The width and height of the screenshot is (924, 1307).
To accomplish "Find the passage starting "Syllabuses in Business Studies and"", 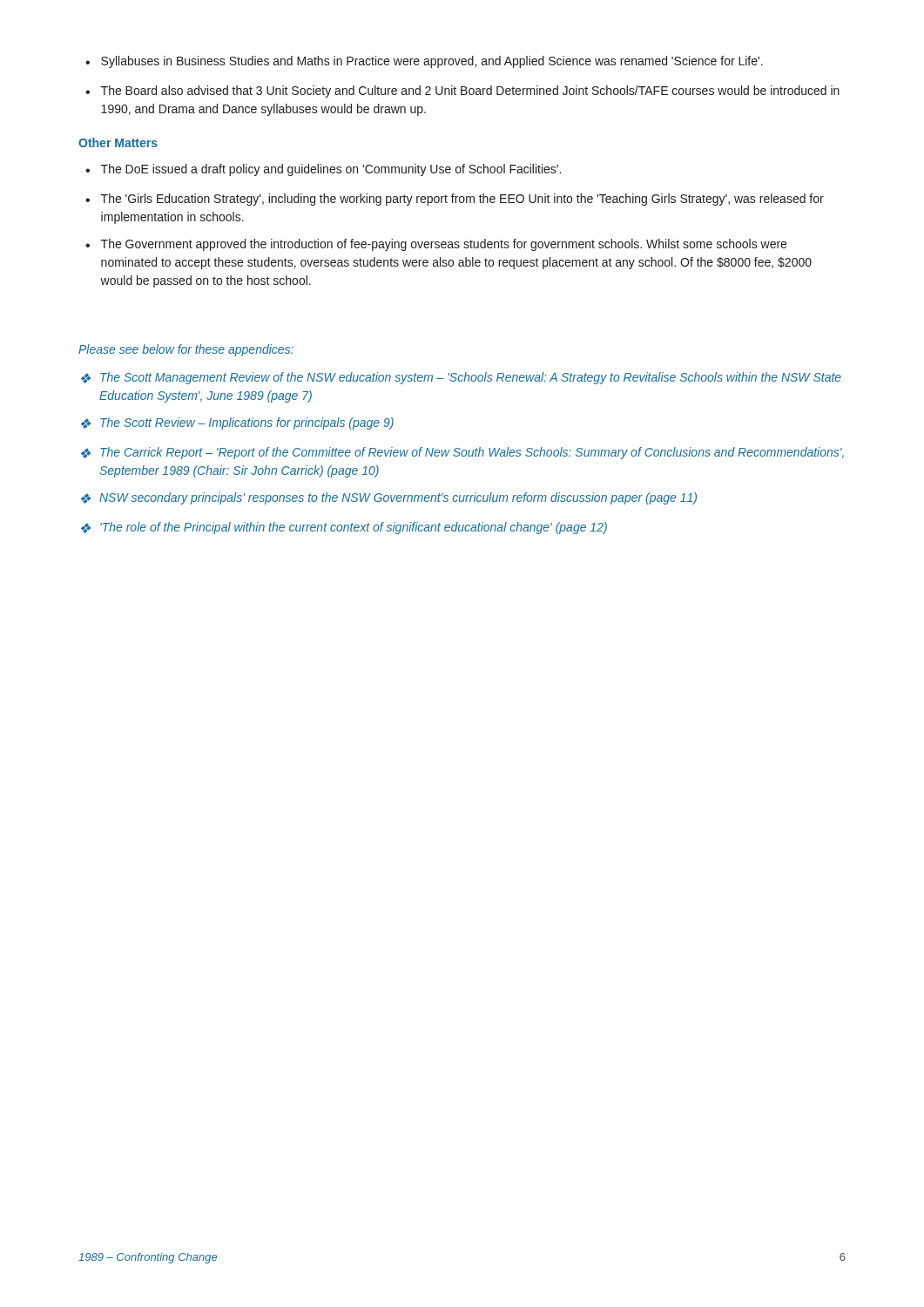I will (462, 63).
